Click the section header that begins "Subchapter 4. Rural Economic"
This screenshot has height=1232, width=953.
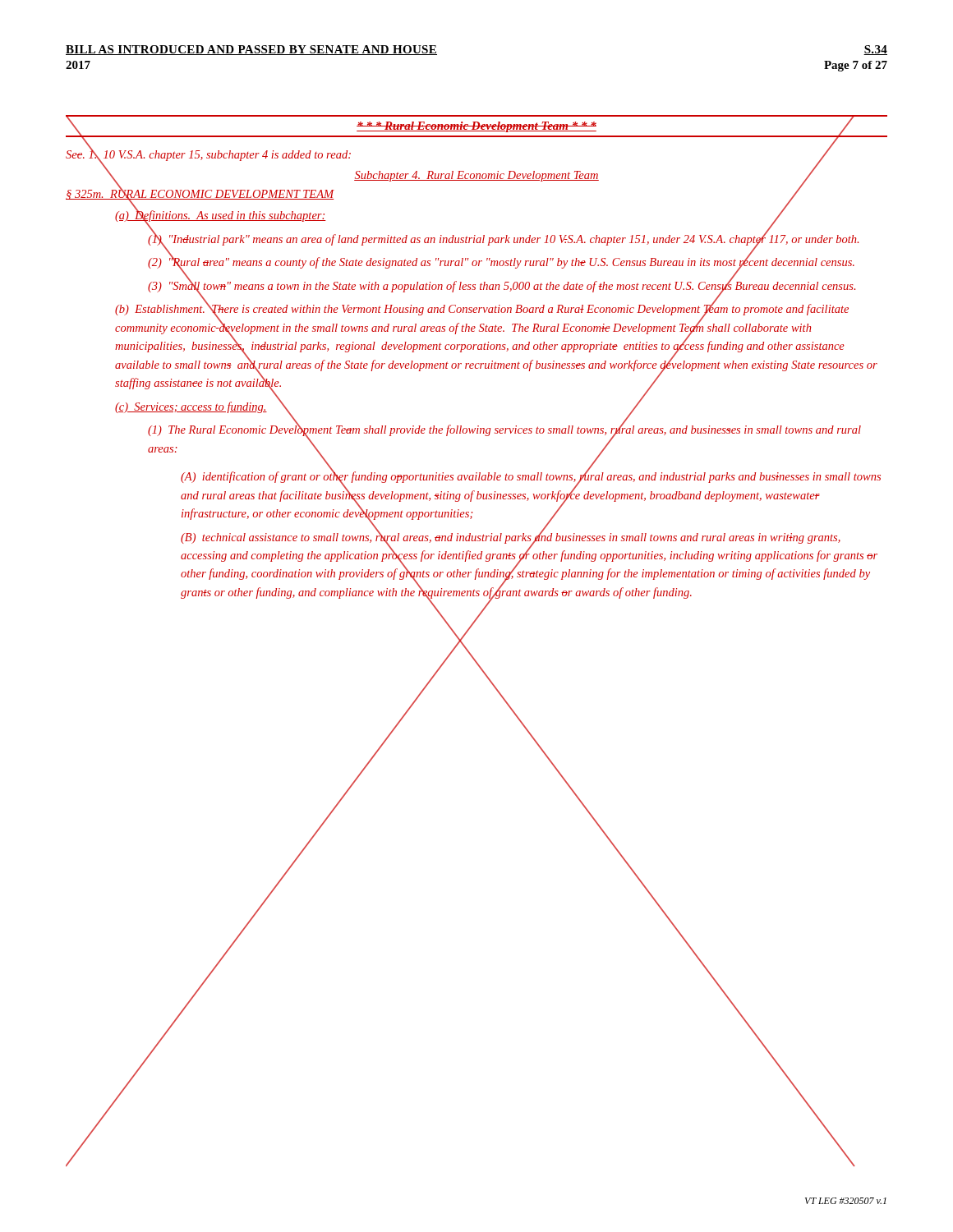(476, 175)
